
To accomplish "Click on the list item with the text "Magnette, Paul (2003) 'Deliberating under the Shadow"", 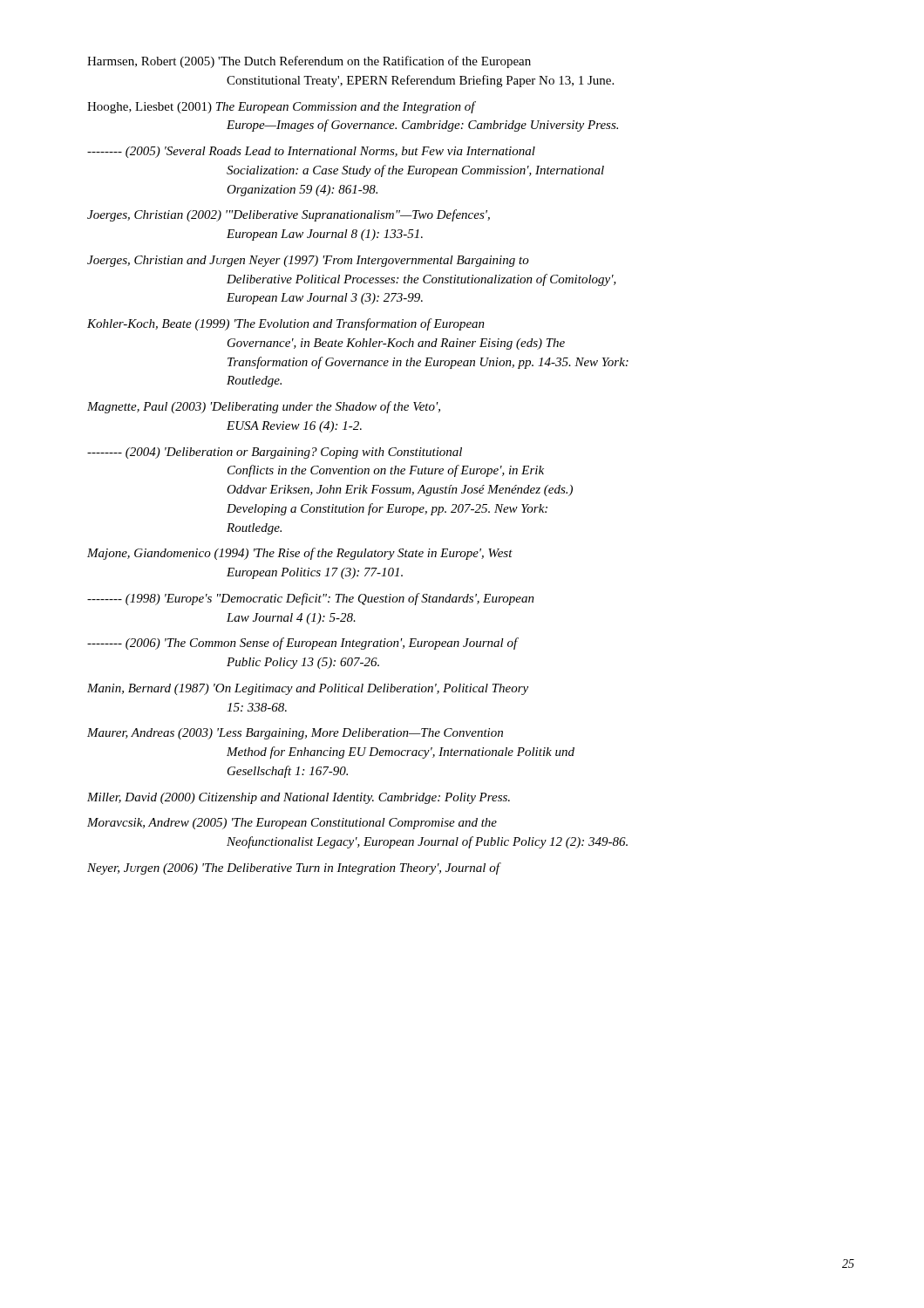I will click(264, 407).
